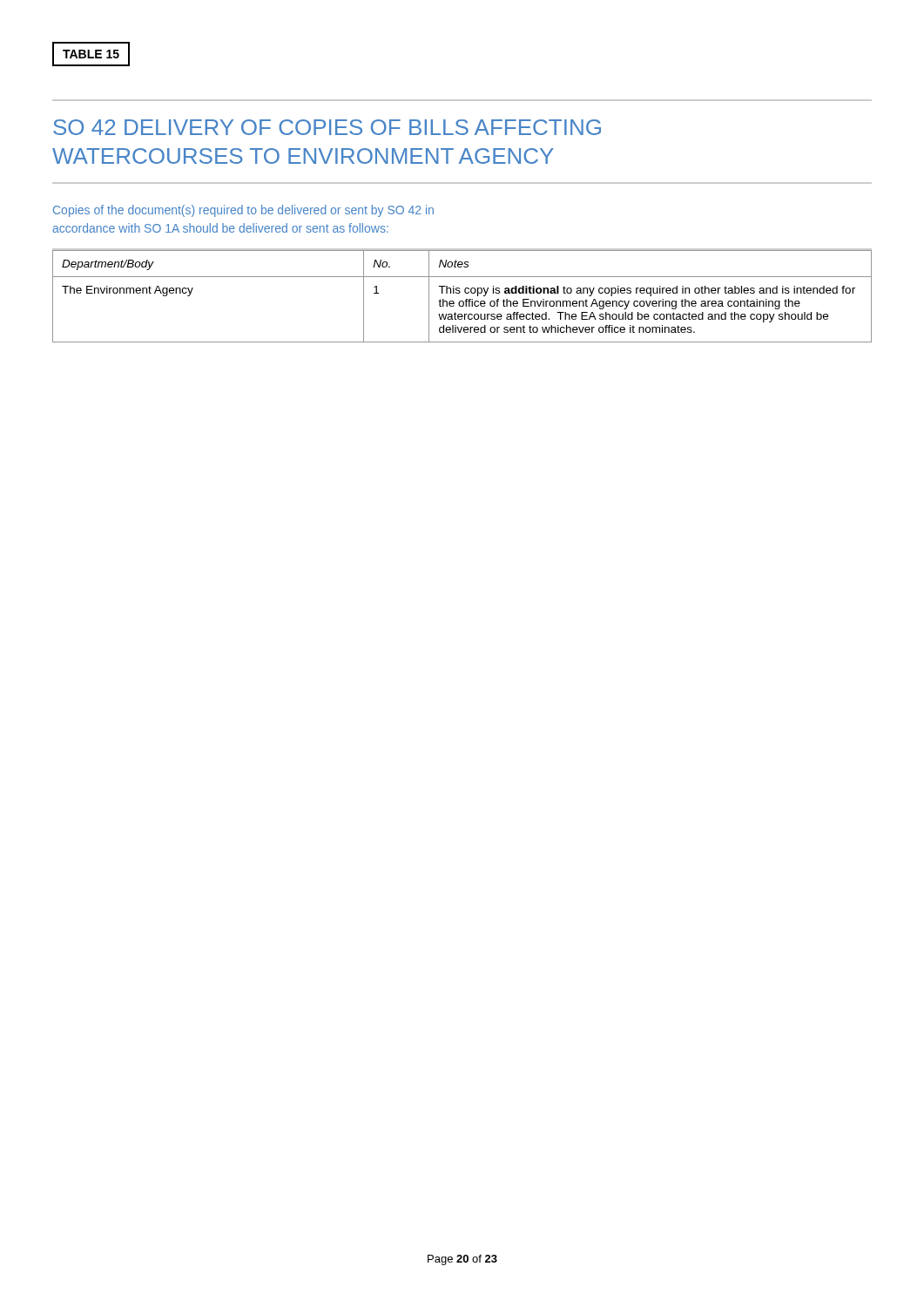Screen dimensions: 1307x924
Task: Point to the block beginning "Copies of the document(s) required to"
Action: tap(243, 219)
